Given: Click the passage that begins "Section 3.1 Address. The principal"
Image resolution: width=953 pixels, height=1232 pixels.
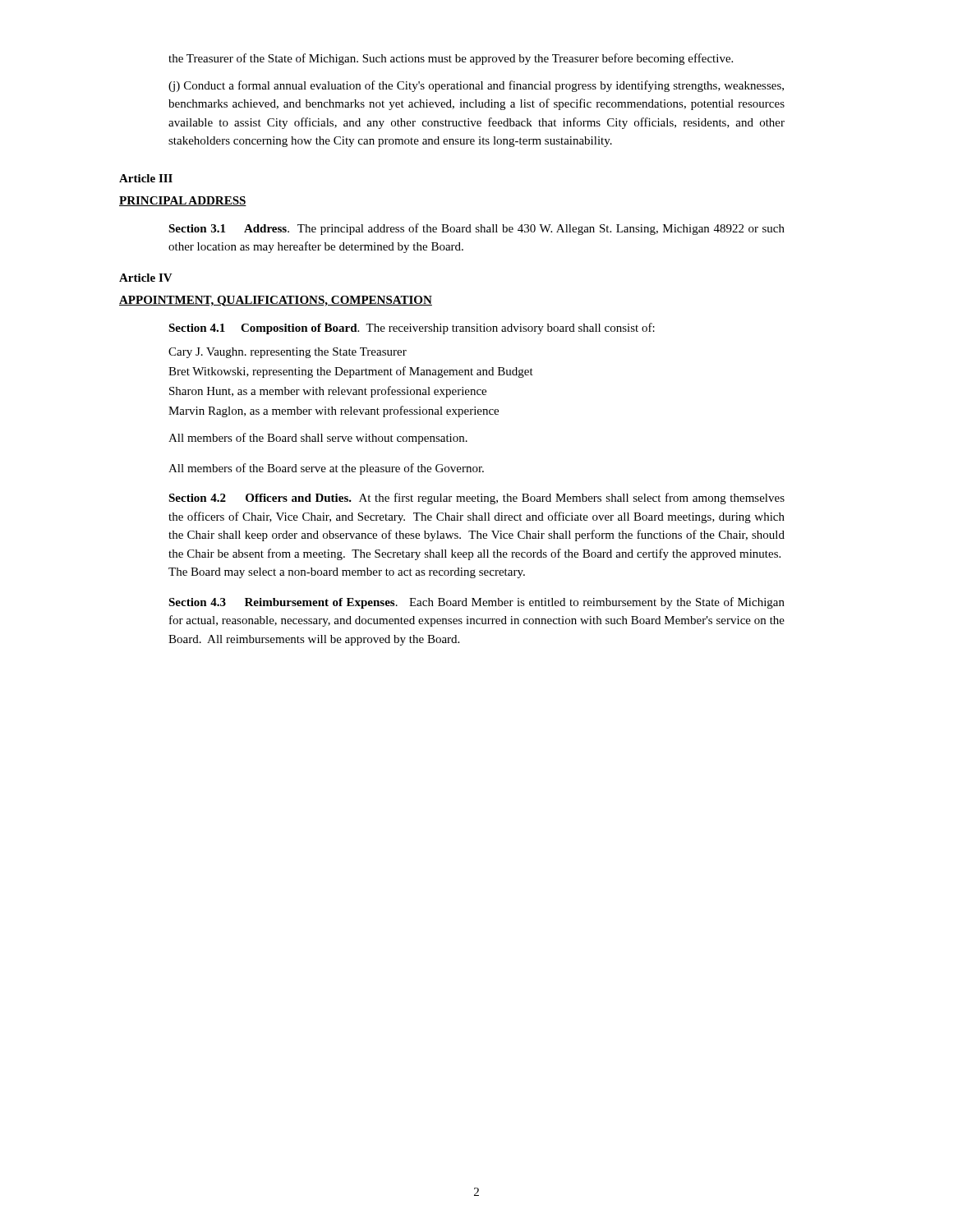Looking at the screenshot, I should tap(476, 237).
